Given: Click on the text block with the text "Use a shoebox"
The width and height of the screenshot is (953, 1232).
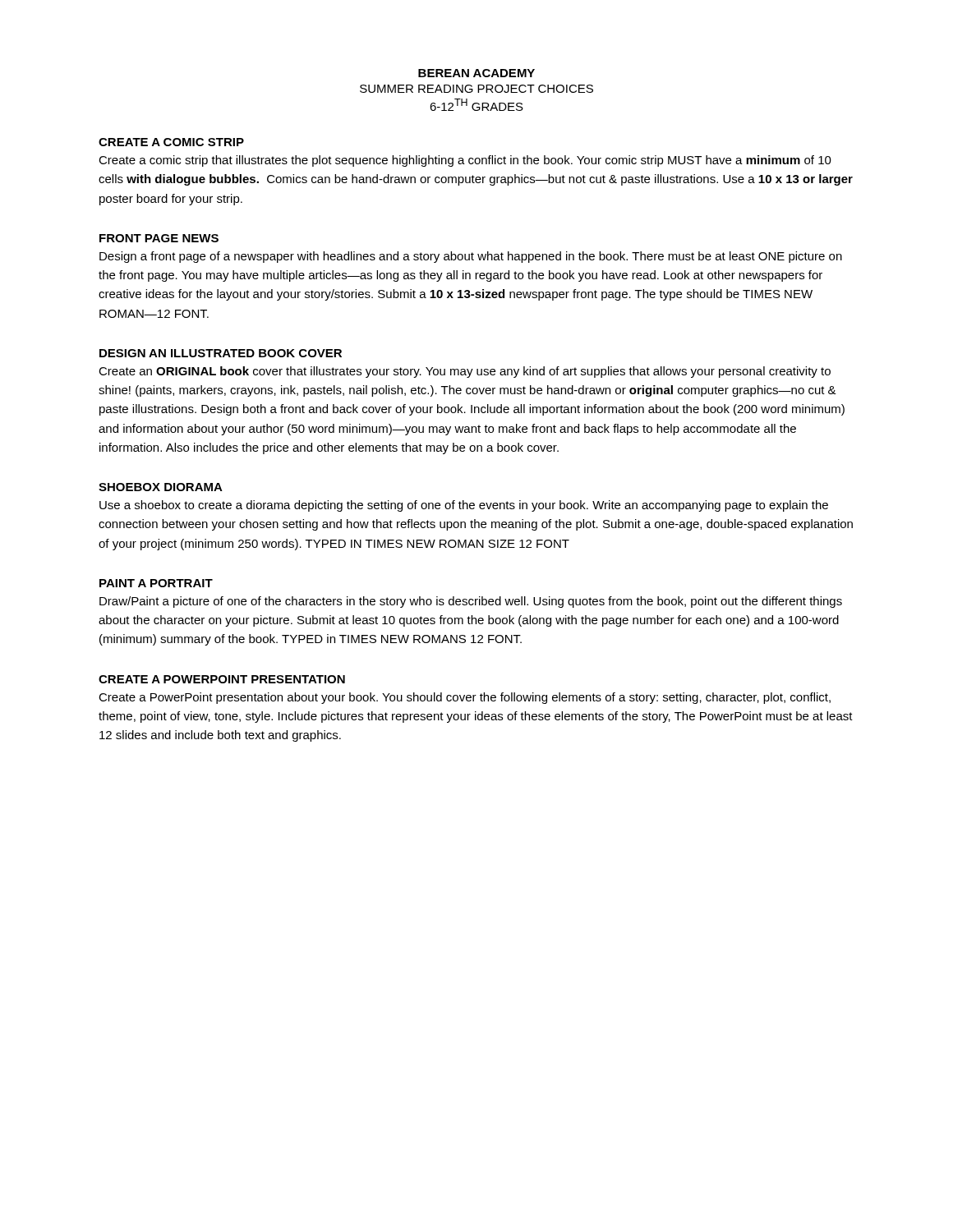Looking at the screenshot, I should [476, 524].
